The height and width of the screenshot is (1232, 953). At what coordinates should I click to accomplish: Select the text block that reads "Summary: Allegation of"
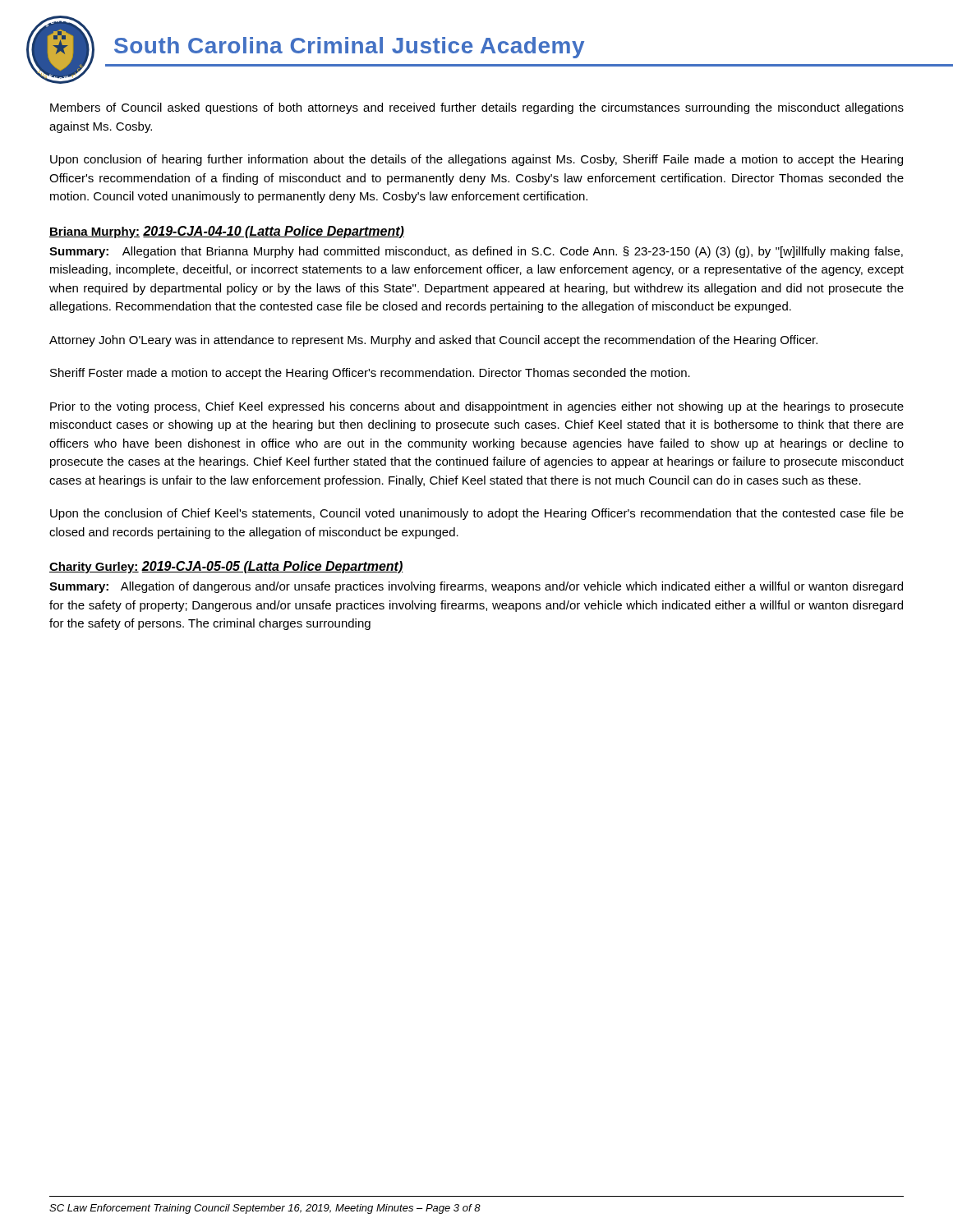pyautogui.click(x=476, y=604)
